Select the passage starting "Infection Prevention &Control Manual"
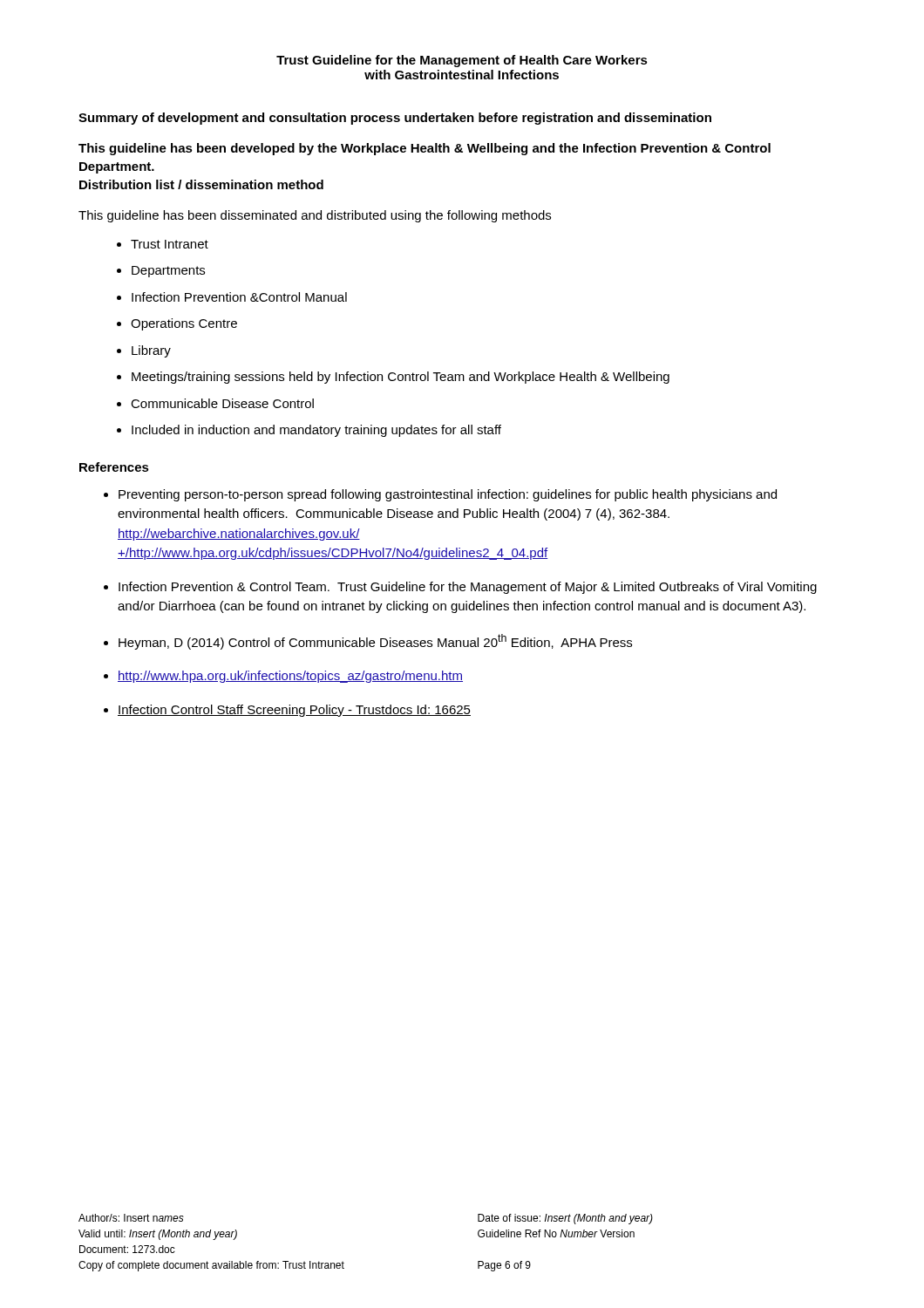Viewport: 924px width, 1308px height. tap(239, 296)
